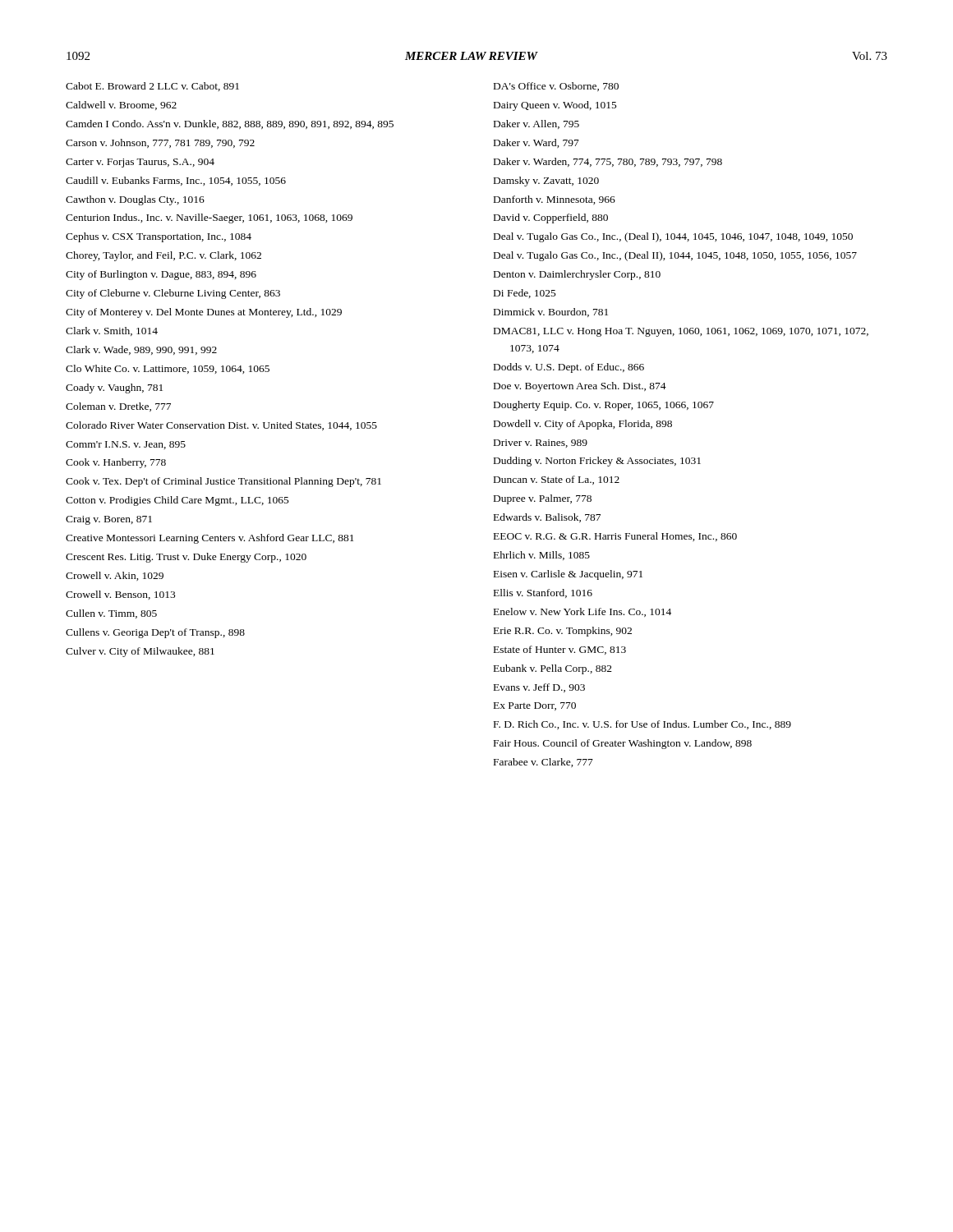
Task: Click on the list item containing "Ellis v. Stanford, 1016"
Action: tap(543, 592)
